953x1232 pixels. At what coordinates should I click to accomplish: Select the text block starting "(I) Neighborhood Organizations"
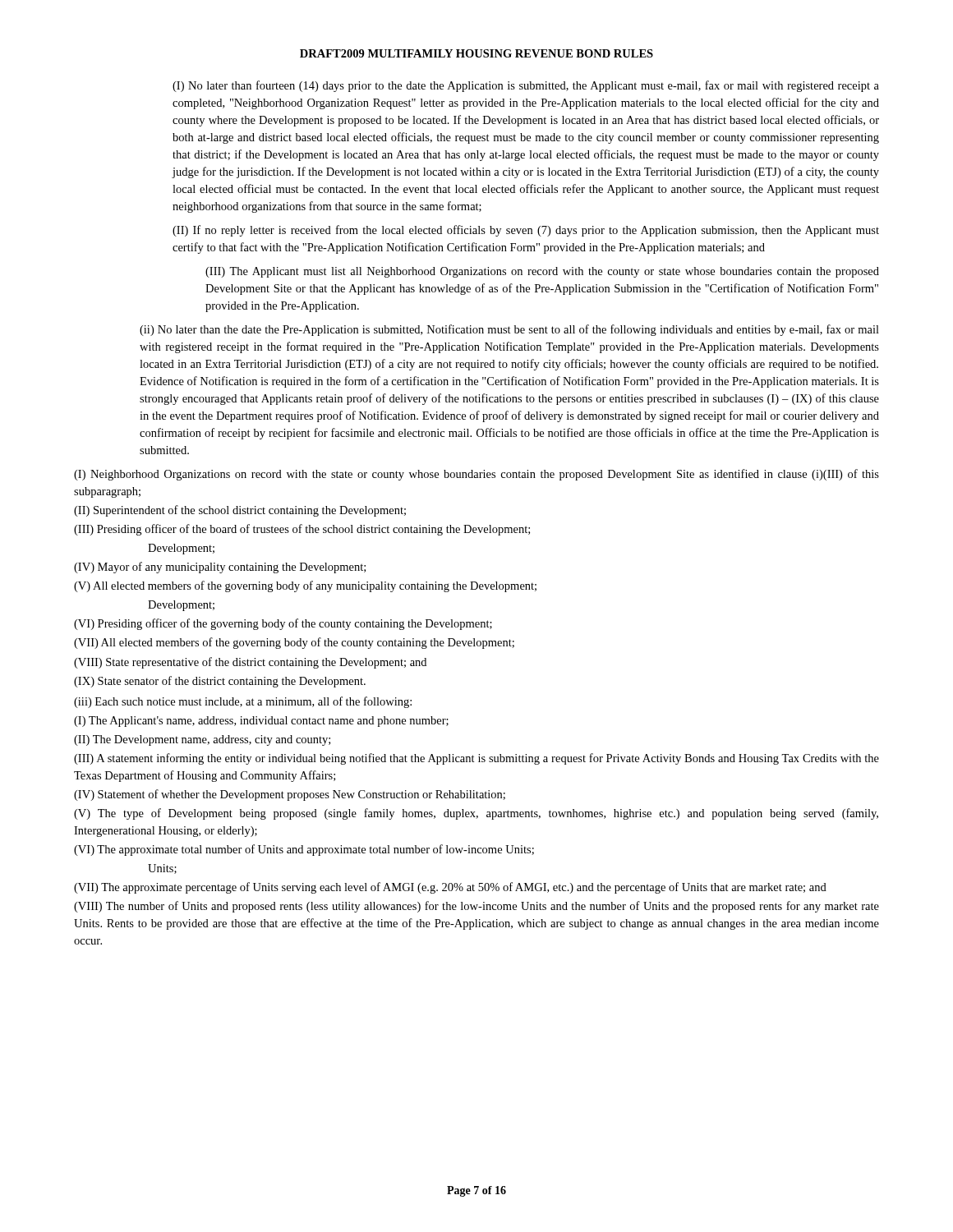[476, 483]
